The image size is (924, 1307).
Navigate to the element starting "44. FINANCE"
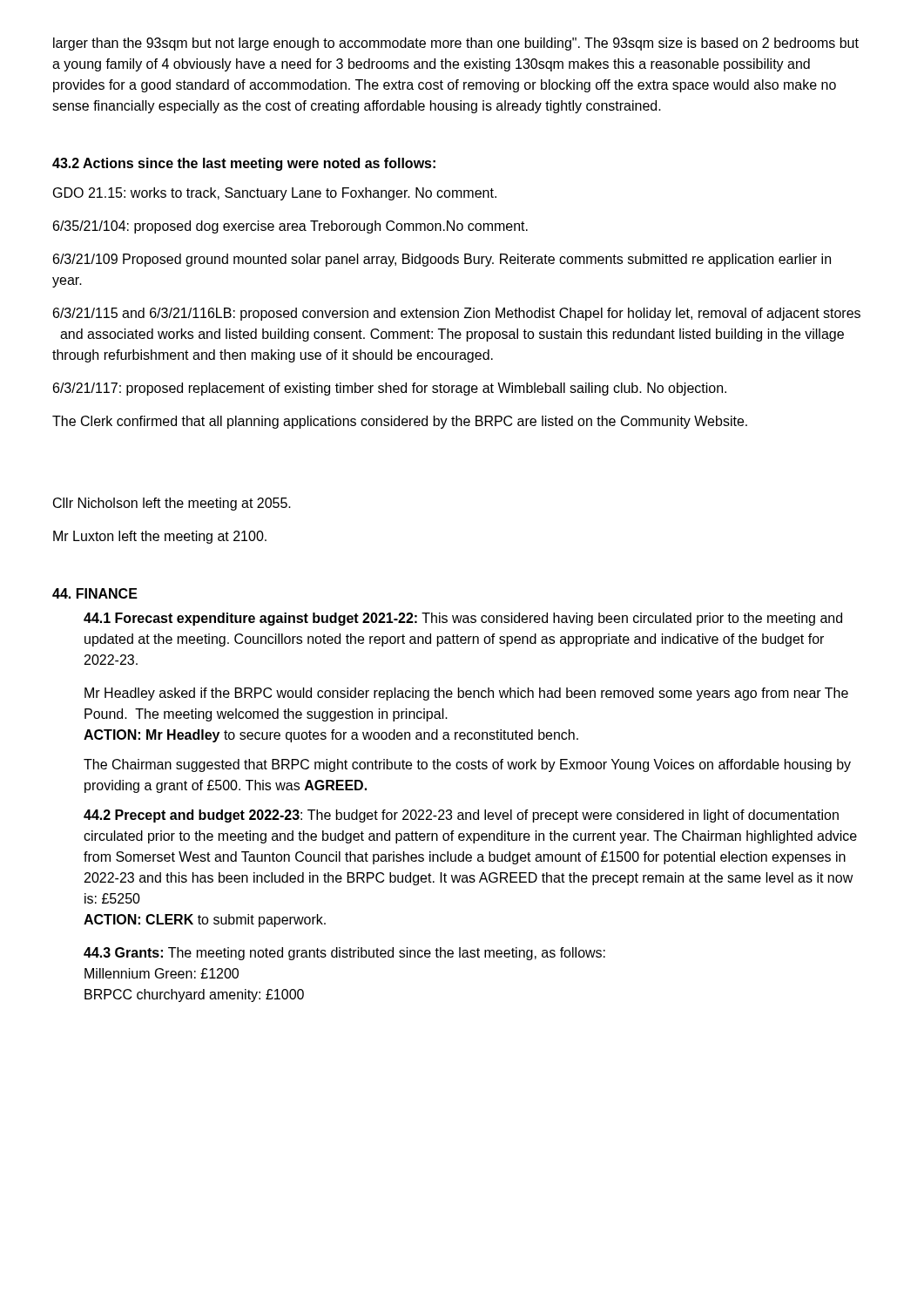(95, 594)
